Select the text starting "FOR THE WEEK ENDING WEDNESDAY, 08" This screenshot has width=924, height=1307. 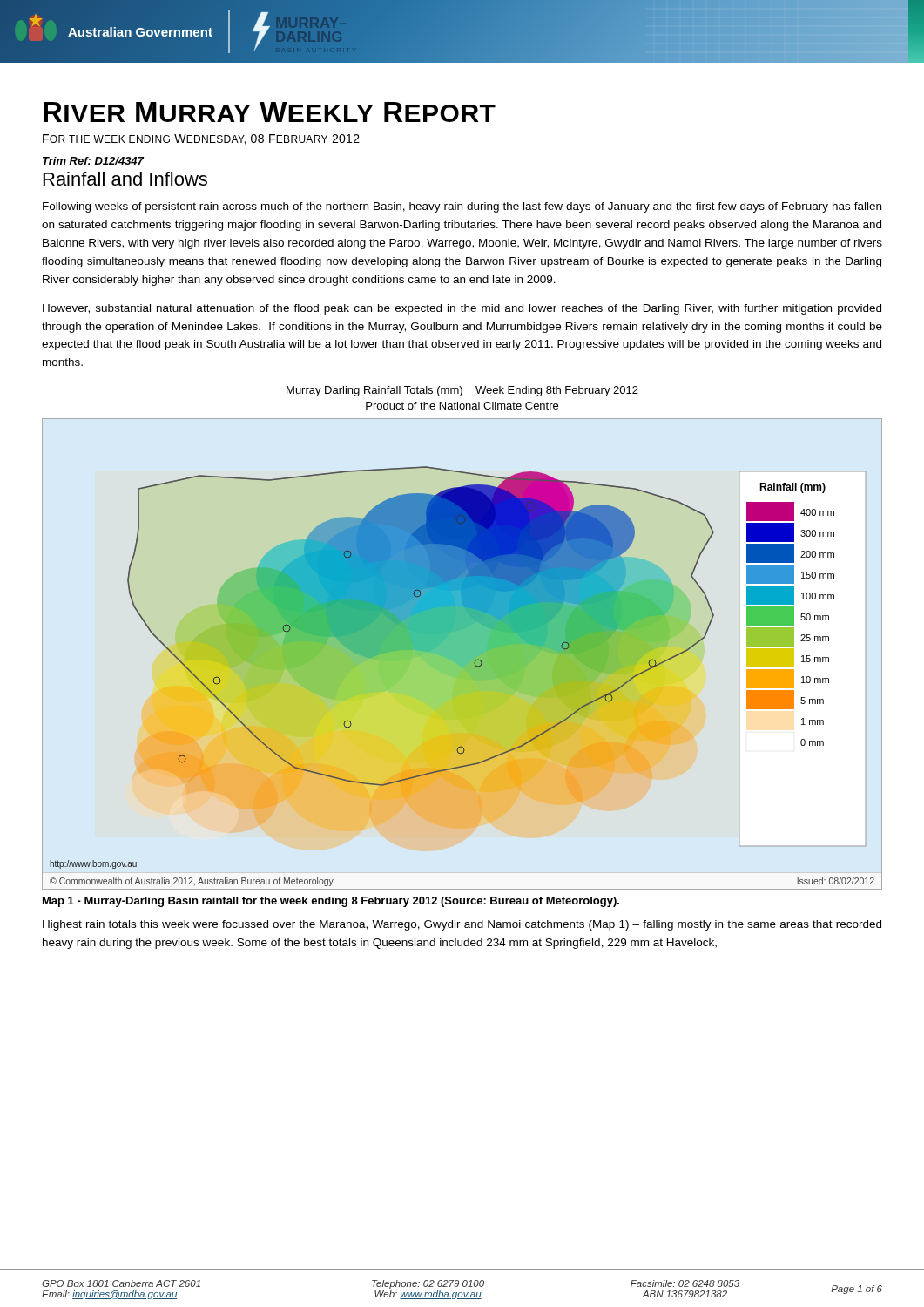pyautogui.click(x=201, y=139)
